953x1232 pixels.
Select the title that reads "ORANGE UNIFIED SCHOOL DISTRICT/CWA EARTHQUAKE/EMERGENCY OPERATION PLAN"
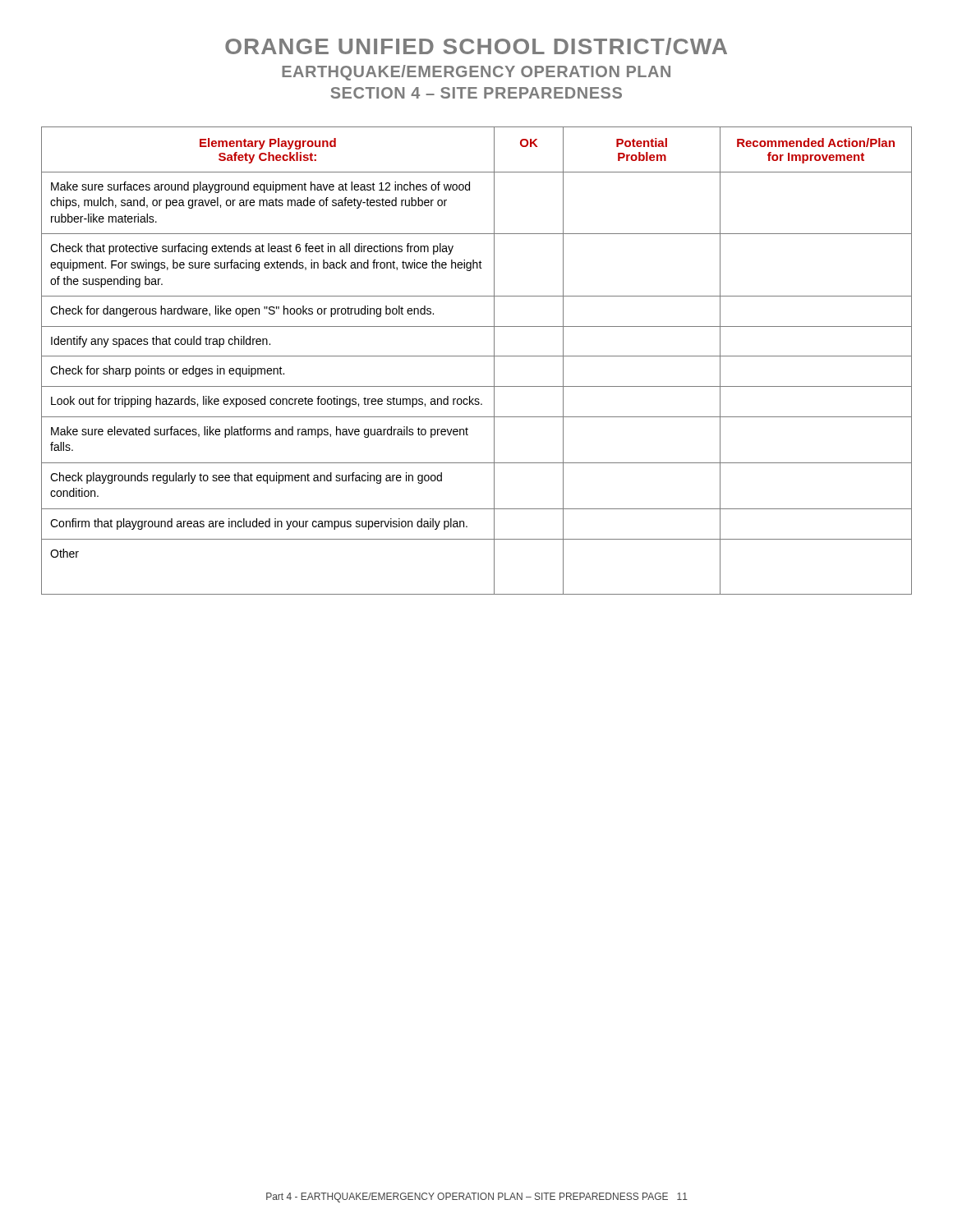476,68
